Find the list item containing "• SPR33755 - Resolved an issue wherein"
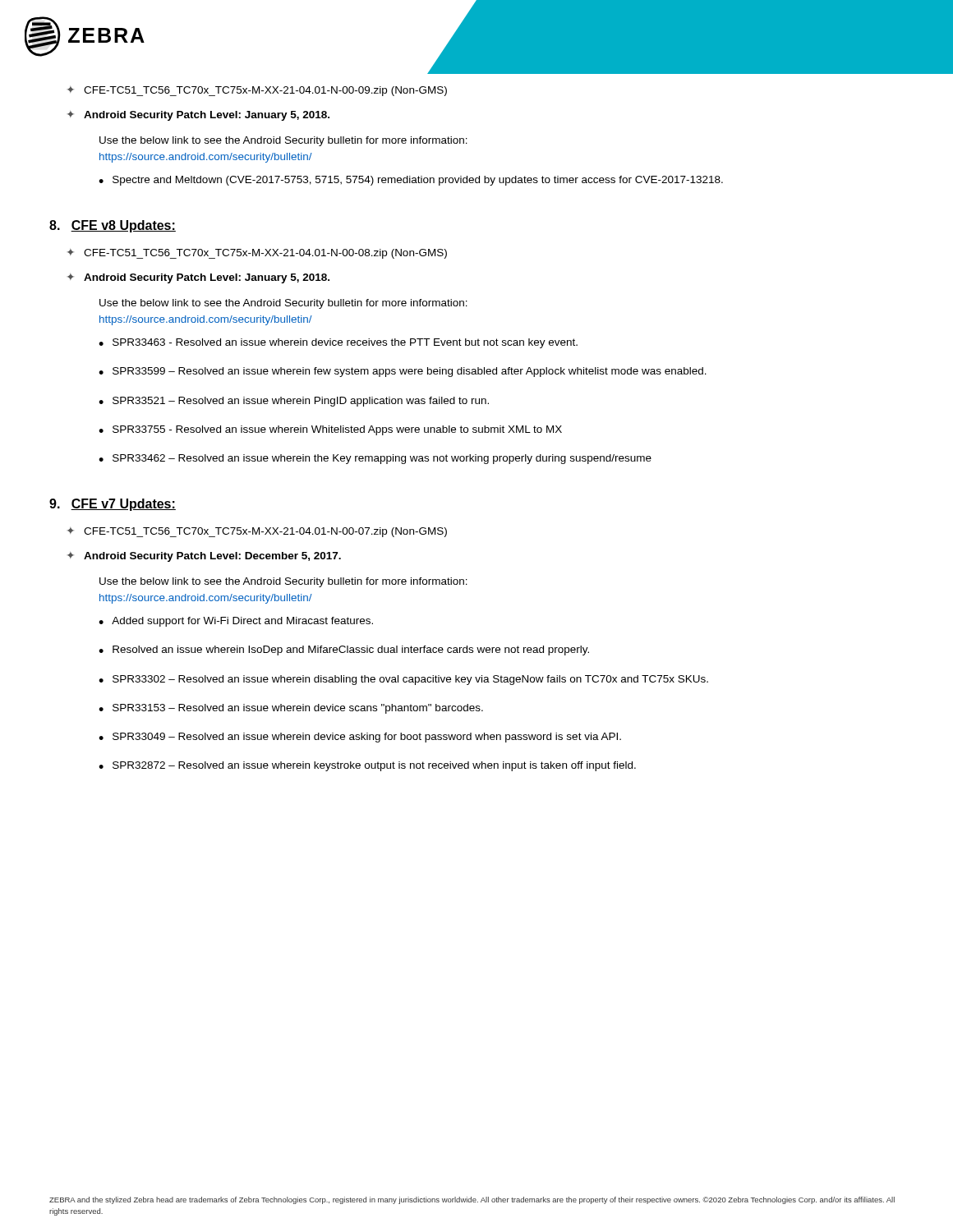 [x=509, y=431]
